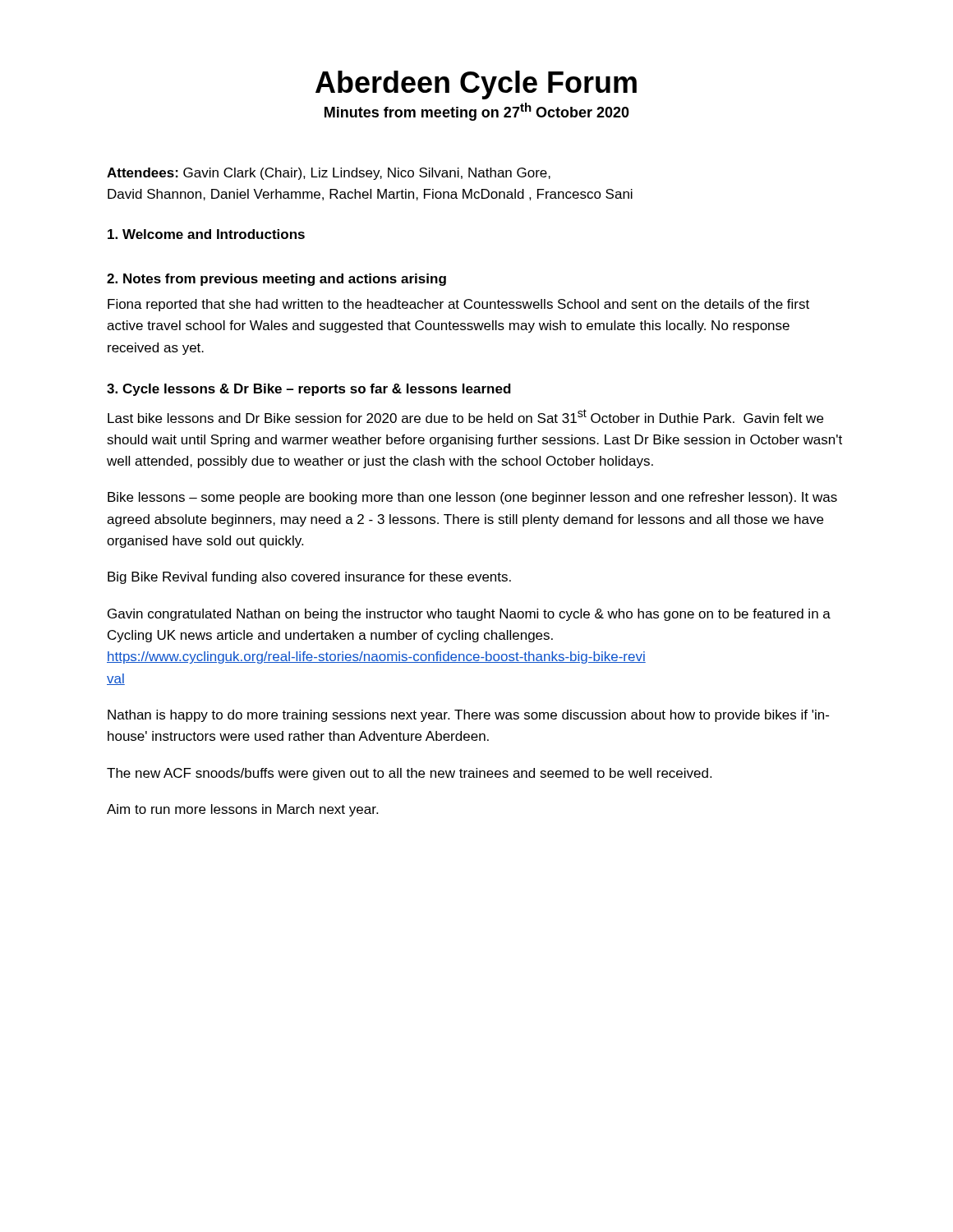Locate the element starting "Big Bike Revival"
Image resolution: width=953 pixels, height=1232 pixels.
[309, 577]
